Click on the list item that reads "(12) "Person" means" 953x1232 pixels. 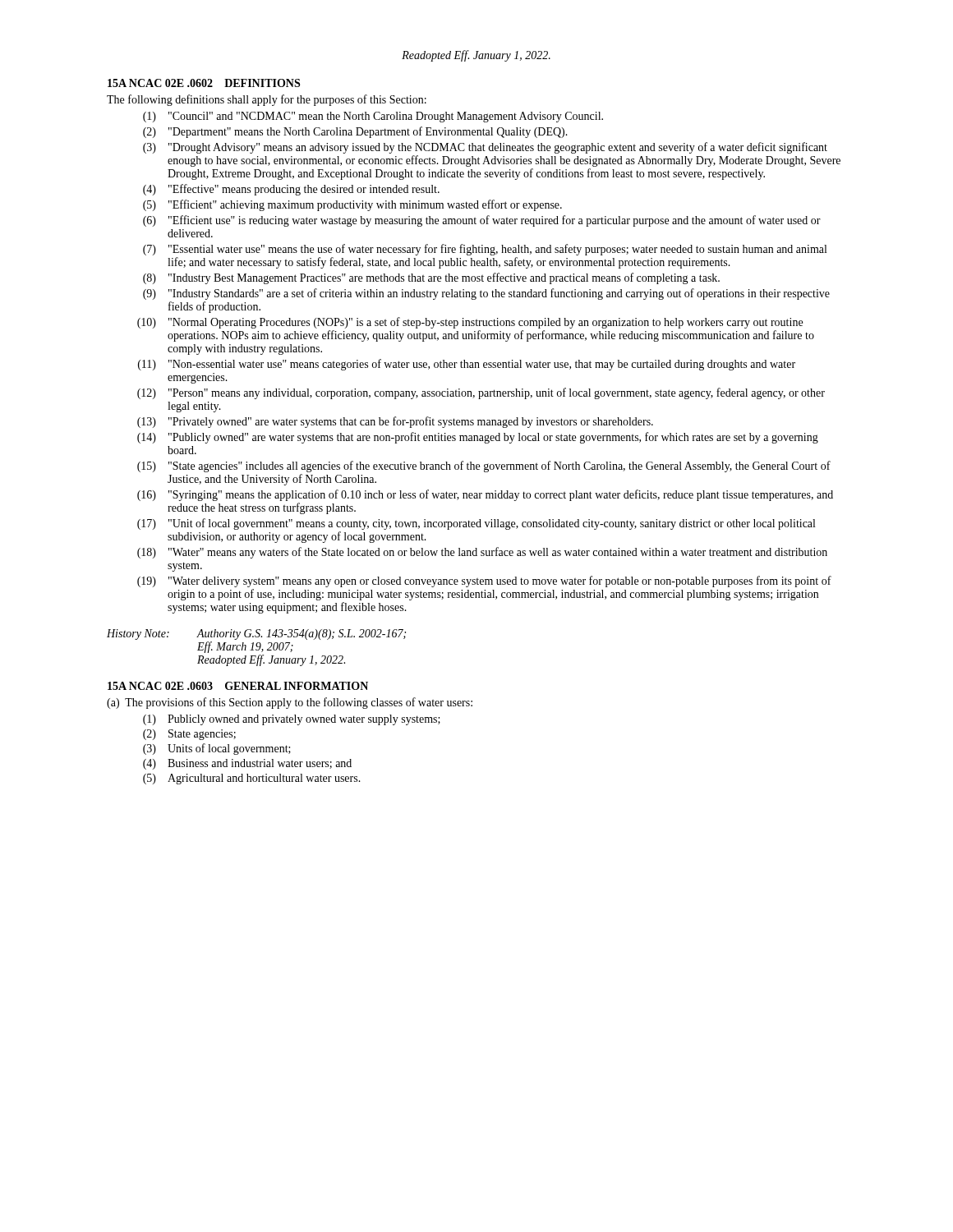[476, 400]
